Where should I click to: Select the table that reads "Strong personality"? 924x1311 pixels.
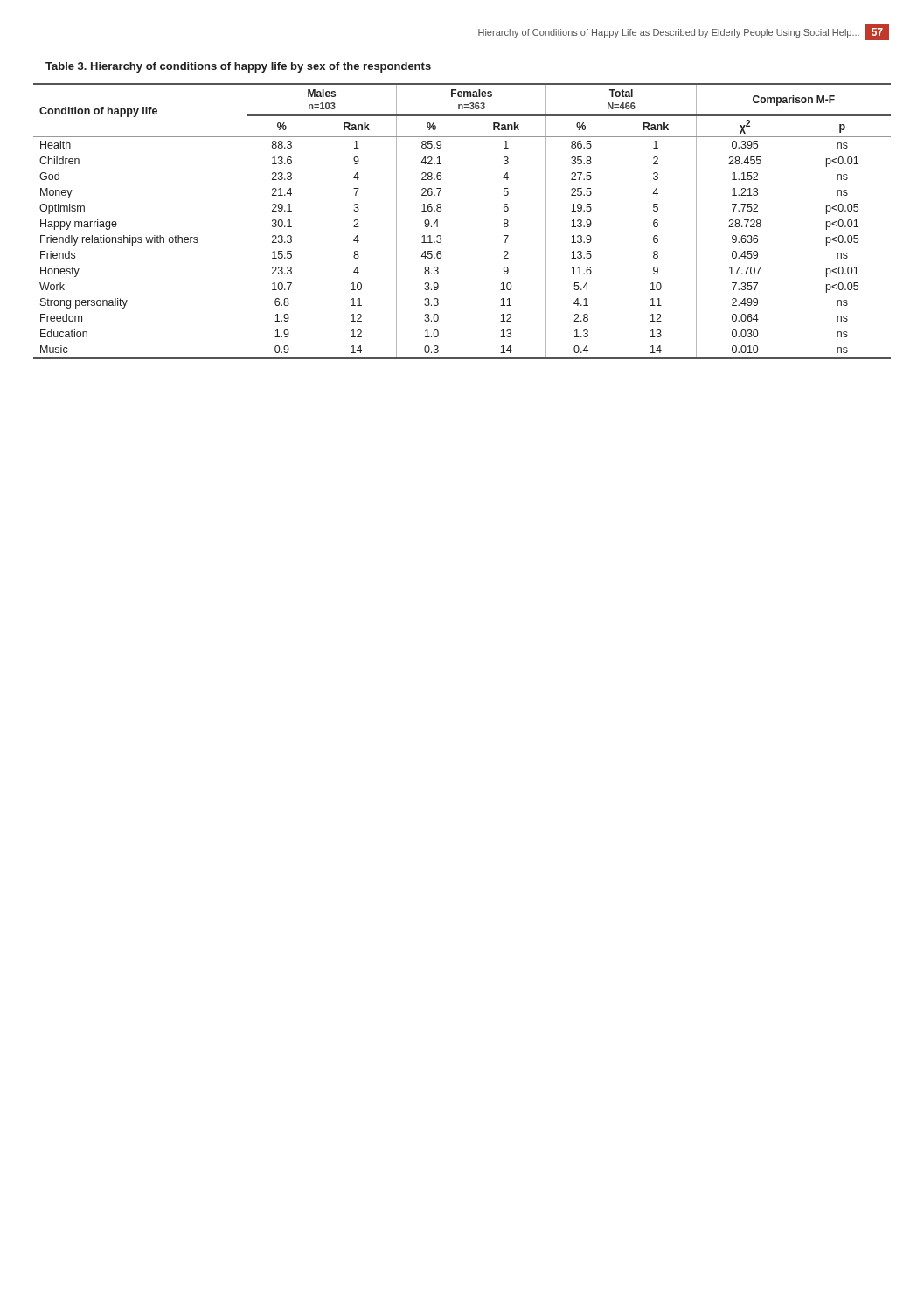point(462,221)
